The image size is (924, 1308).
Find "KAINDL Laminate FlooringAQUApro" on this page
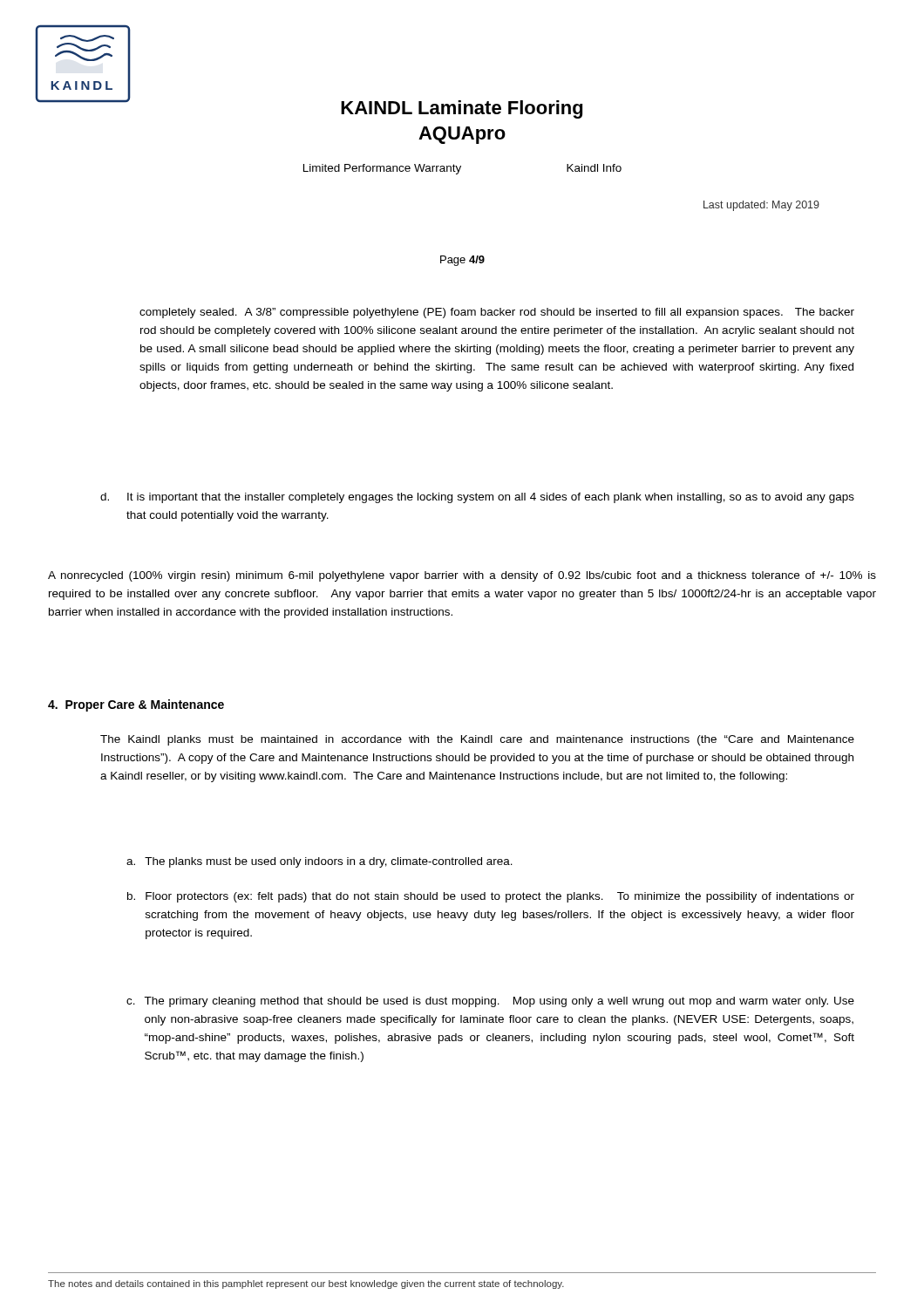[462, 121]
